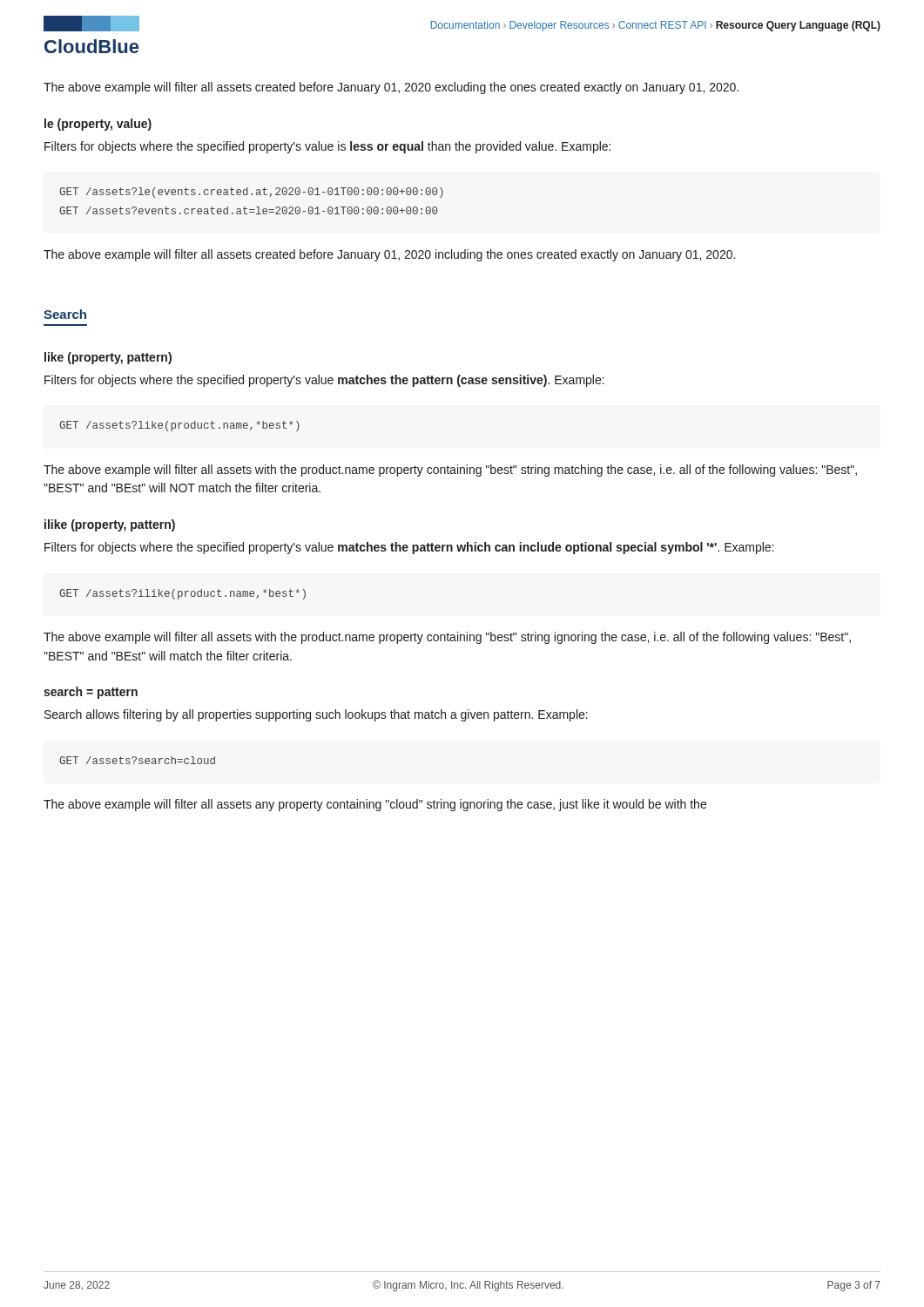Screen dimensions: 1307x924
Task: Locate the section header that reads "ilike (property, pattern)"
Action: coord(109,524)
